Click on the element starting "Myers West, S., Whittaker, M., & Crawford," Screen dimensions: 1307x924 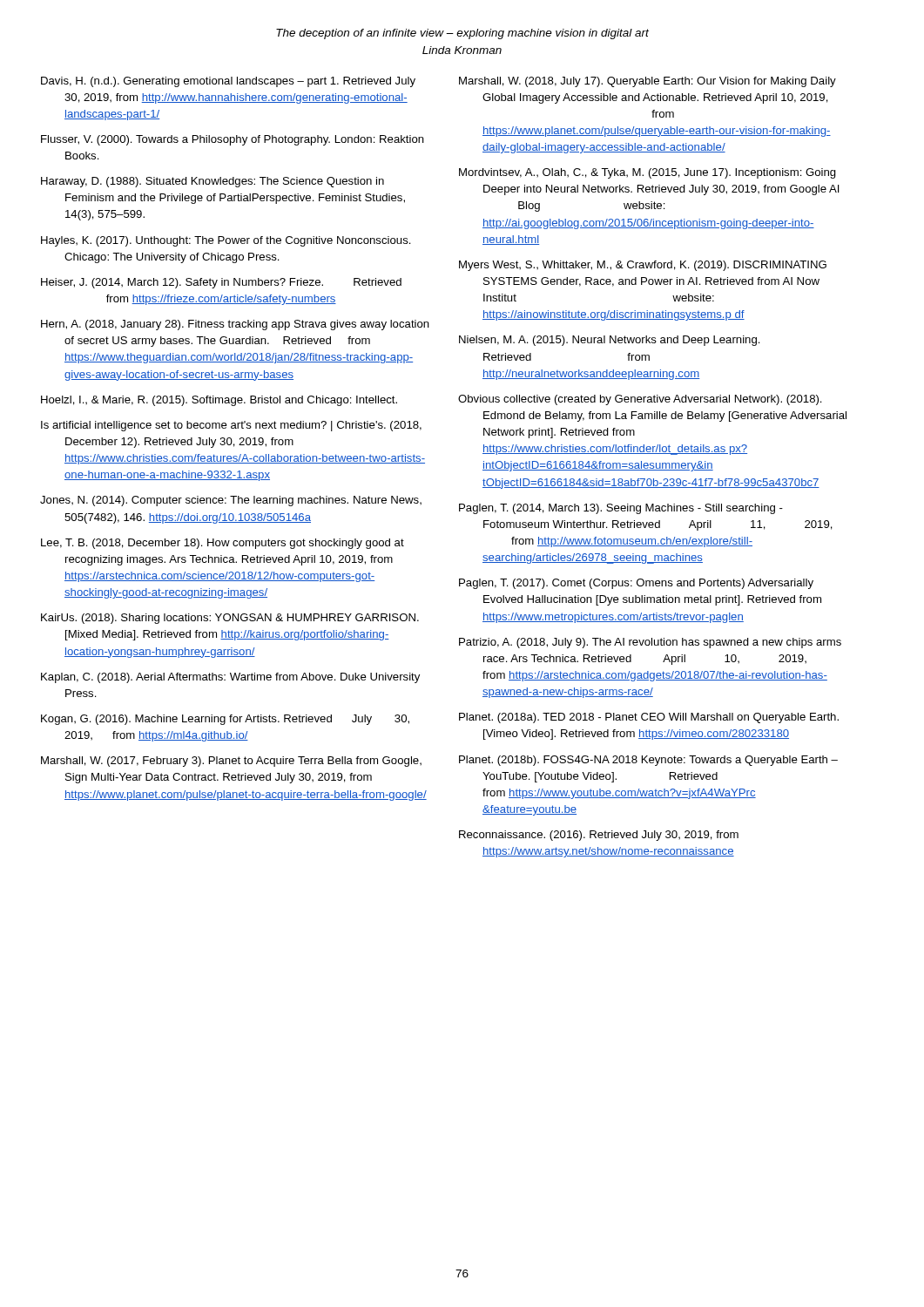(x=643, y=289)
